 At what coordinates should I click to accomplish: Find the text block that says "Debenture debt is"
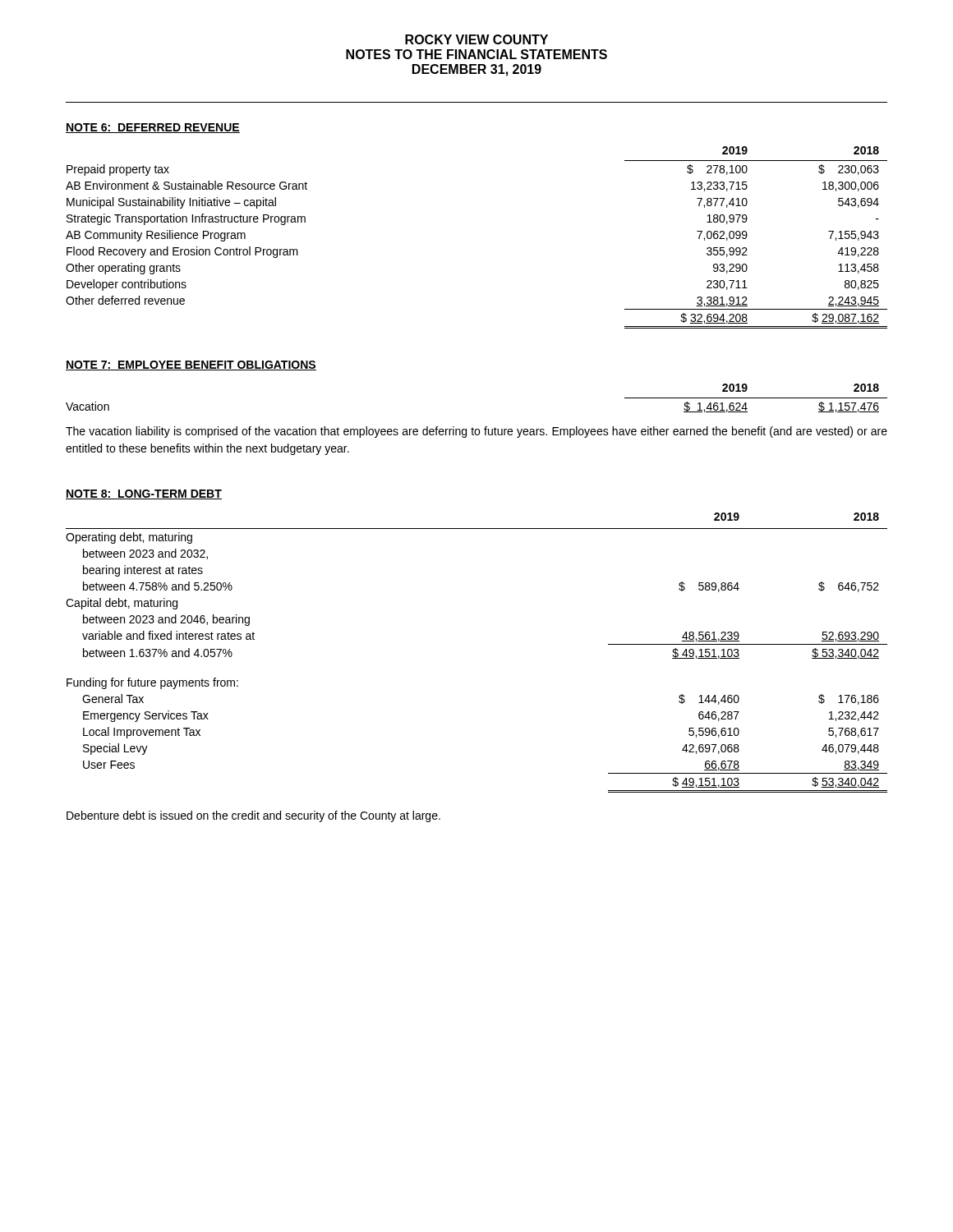253,816
